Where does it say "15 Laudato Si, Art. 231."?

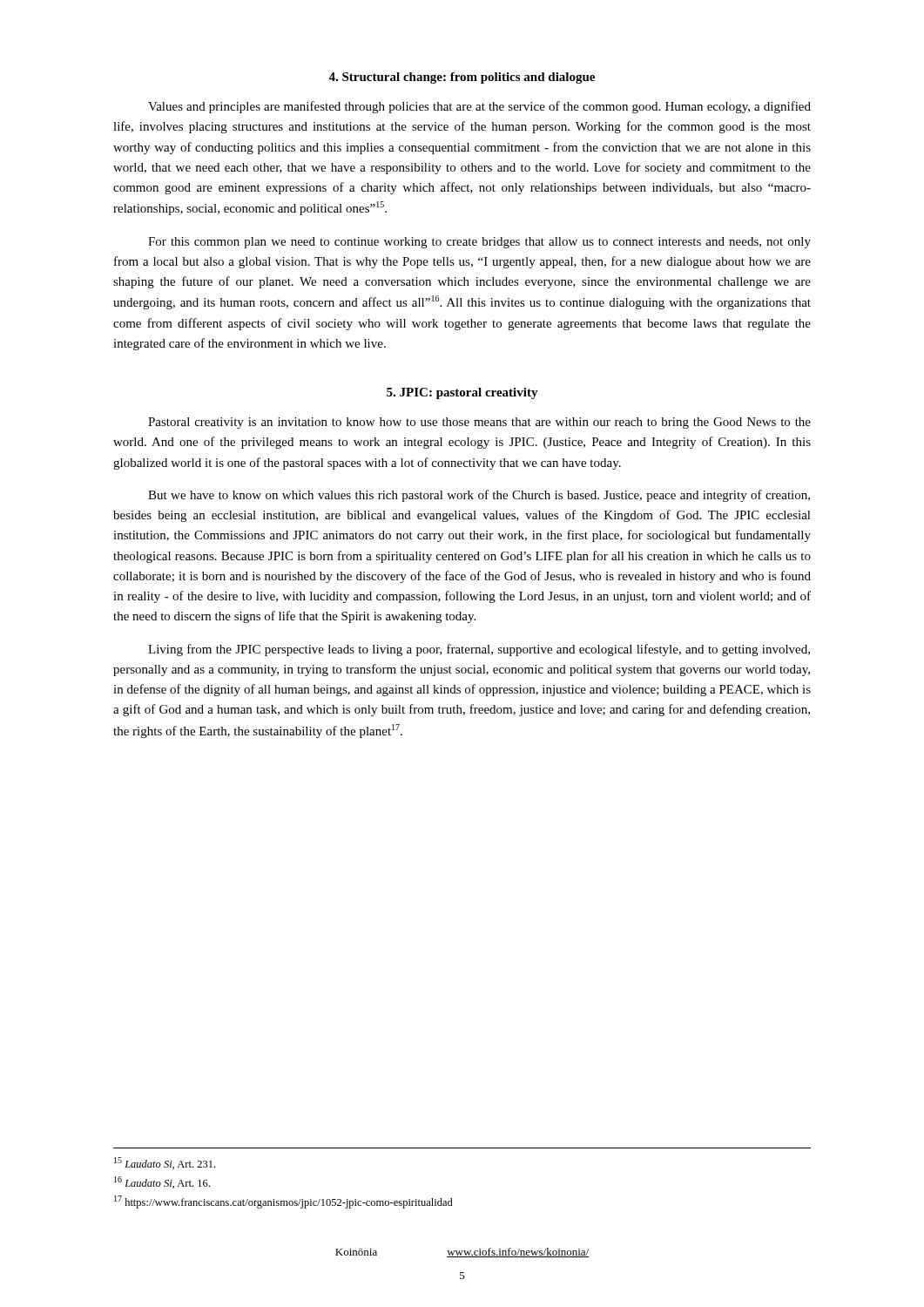pos(165,1163)
